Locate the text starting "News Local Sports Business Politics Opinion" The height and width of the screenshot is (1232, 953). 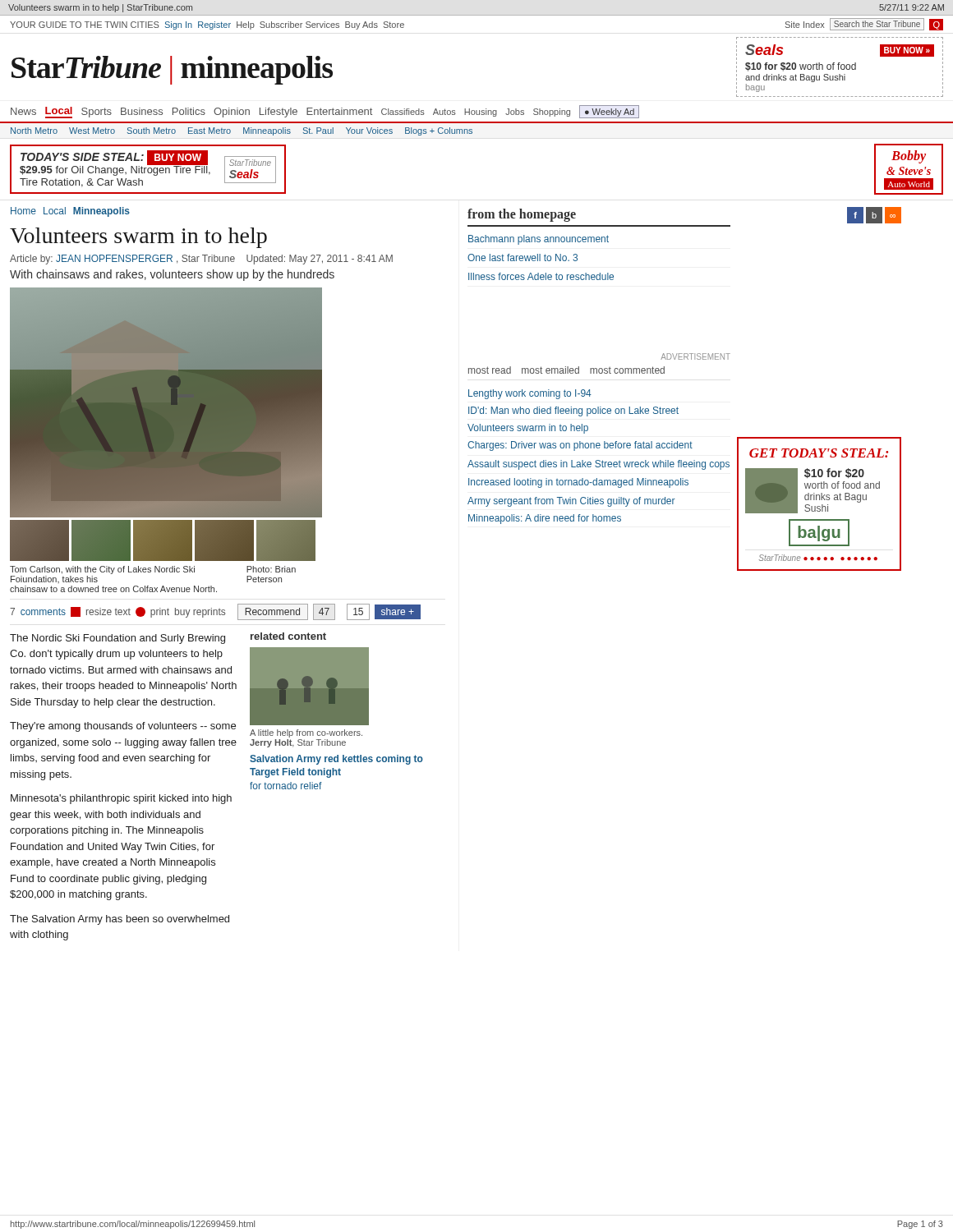coord(325,111)
